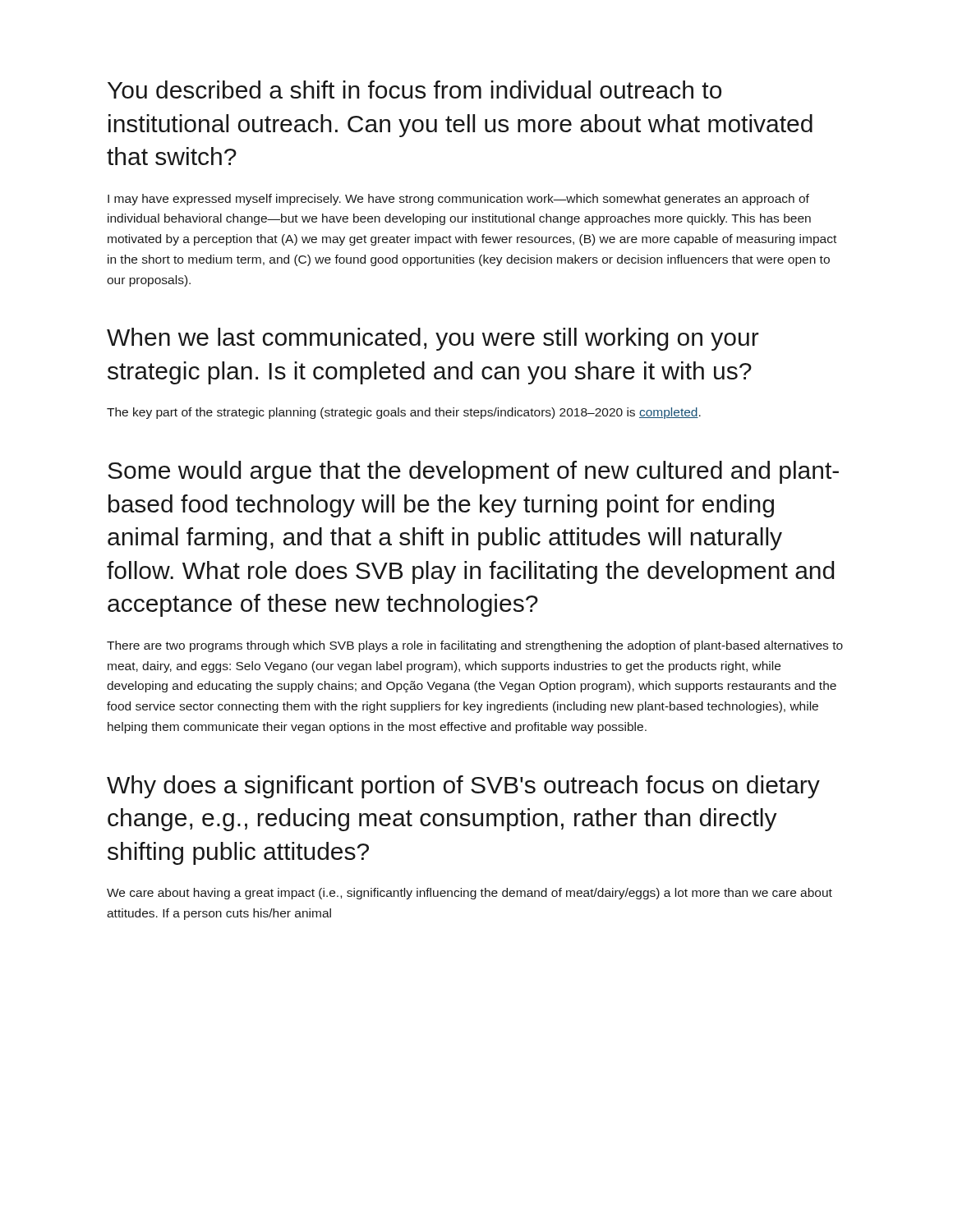Screen dimensions: 1232x953
Task: Select the region starting "You described a shift"
Action: (460, 123)
